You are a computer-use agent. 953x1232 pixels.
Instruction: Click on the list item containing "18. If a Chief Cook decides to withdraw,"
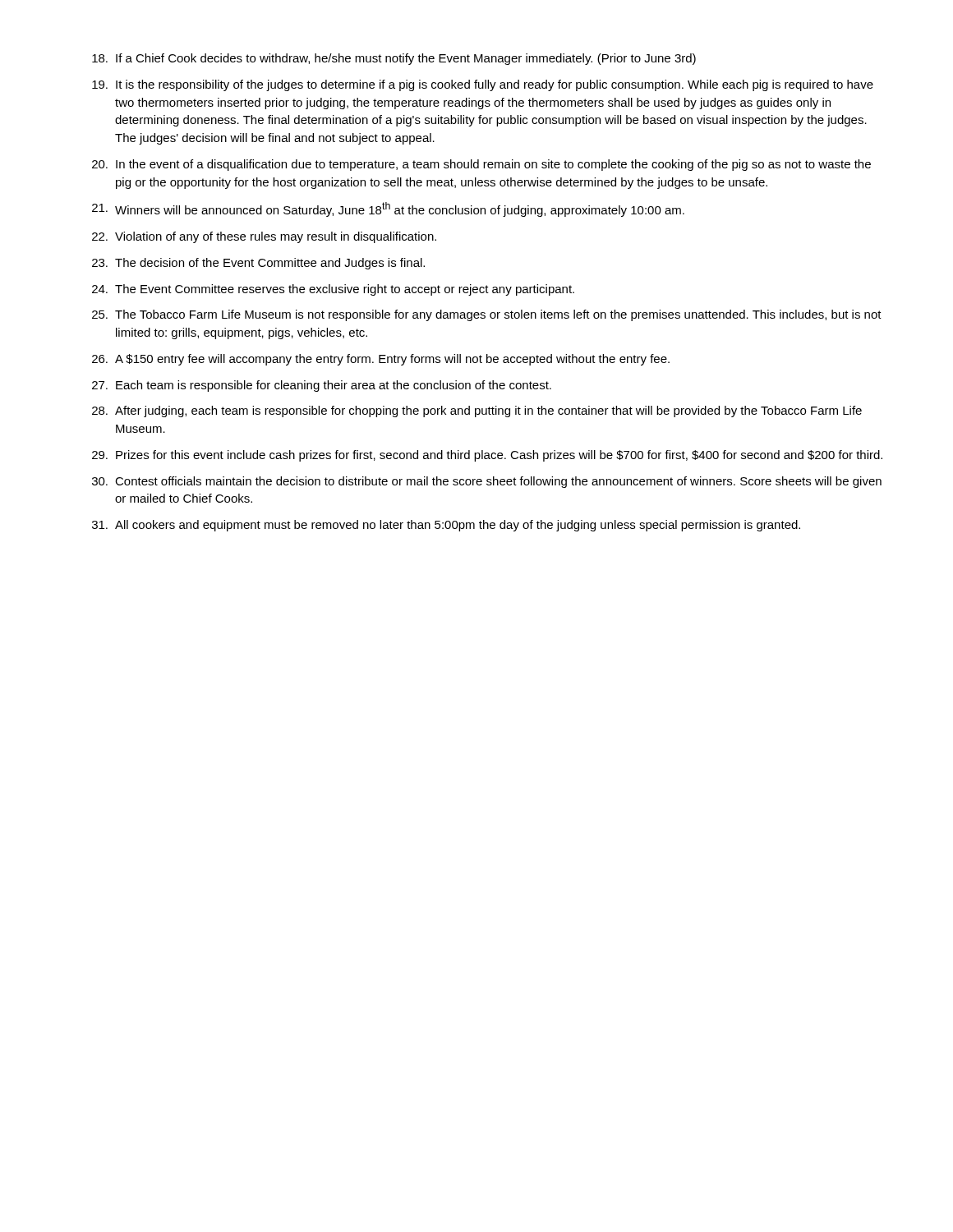click(x=476, y=58)
